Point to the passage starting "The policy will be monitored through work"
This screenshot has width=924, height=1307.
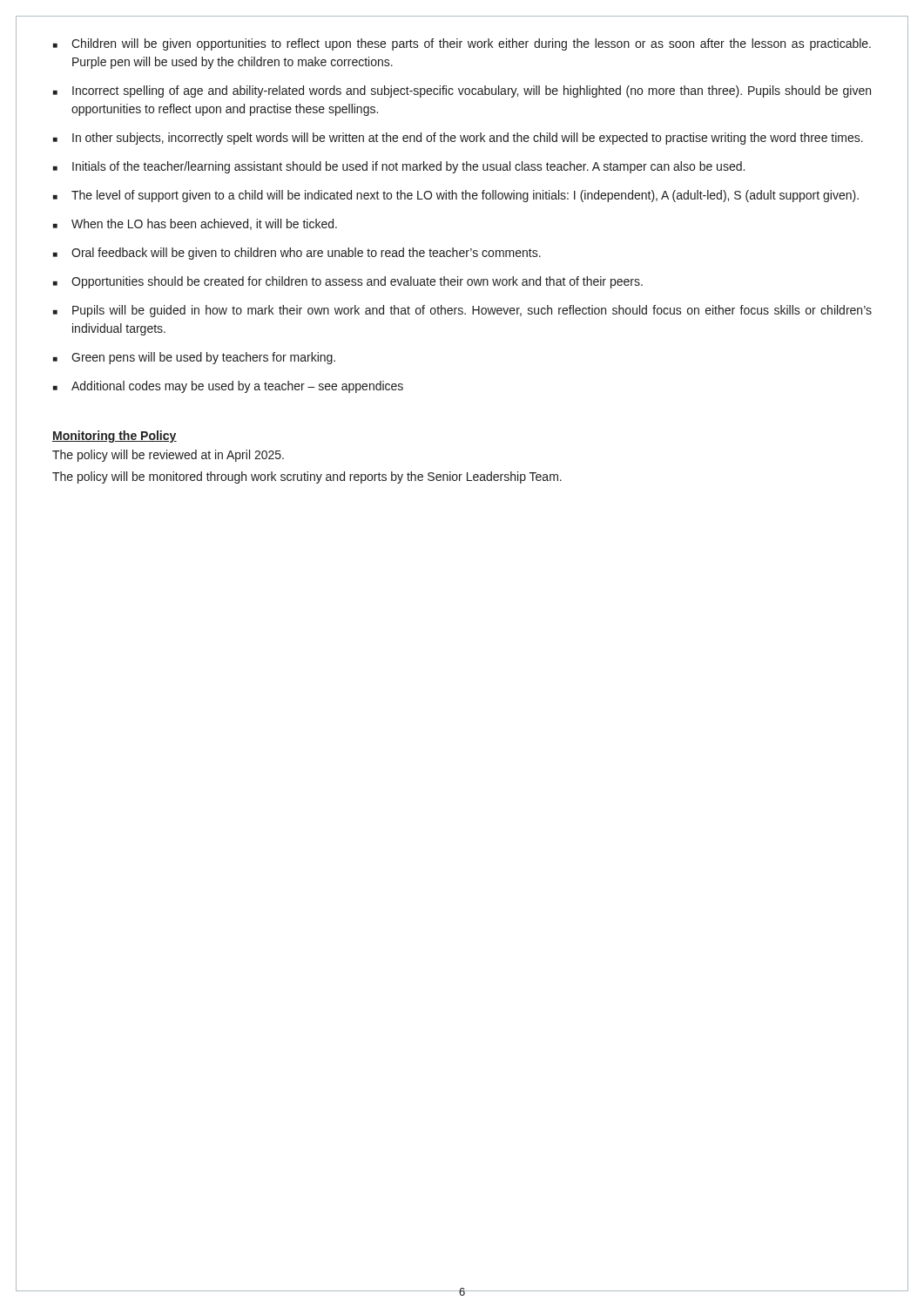pos(307,477)
